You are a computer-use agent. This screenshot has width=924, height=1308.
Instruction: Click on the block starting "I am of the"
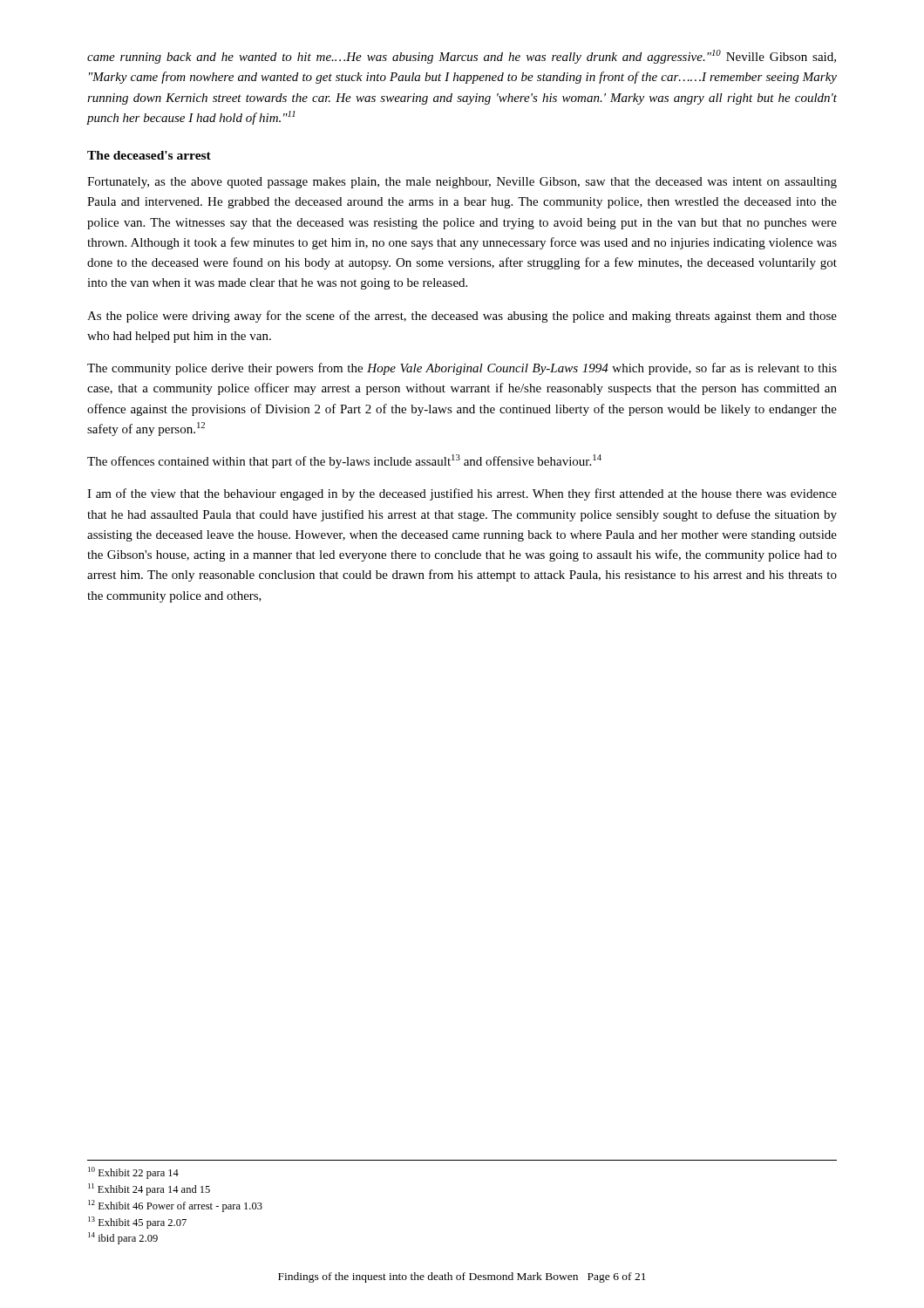[x=462, y=544]
